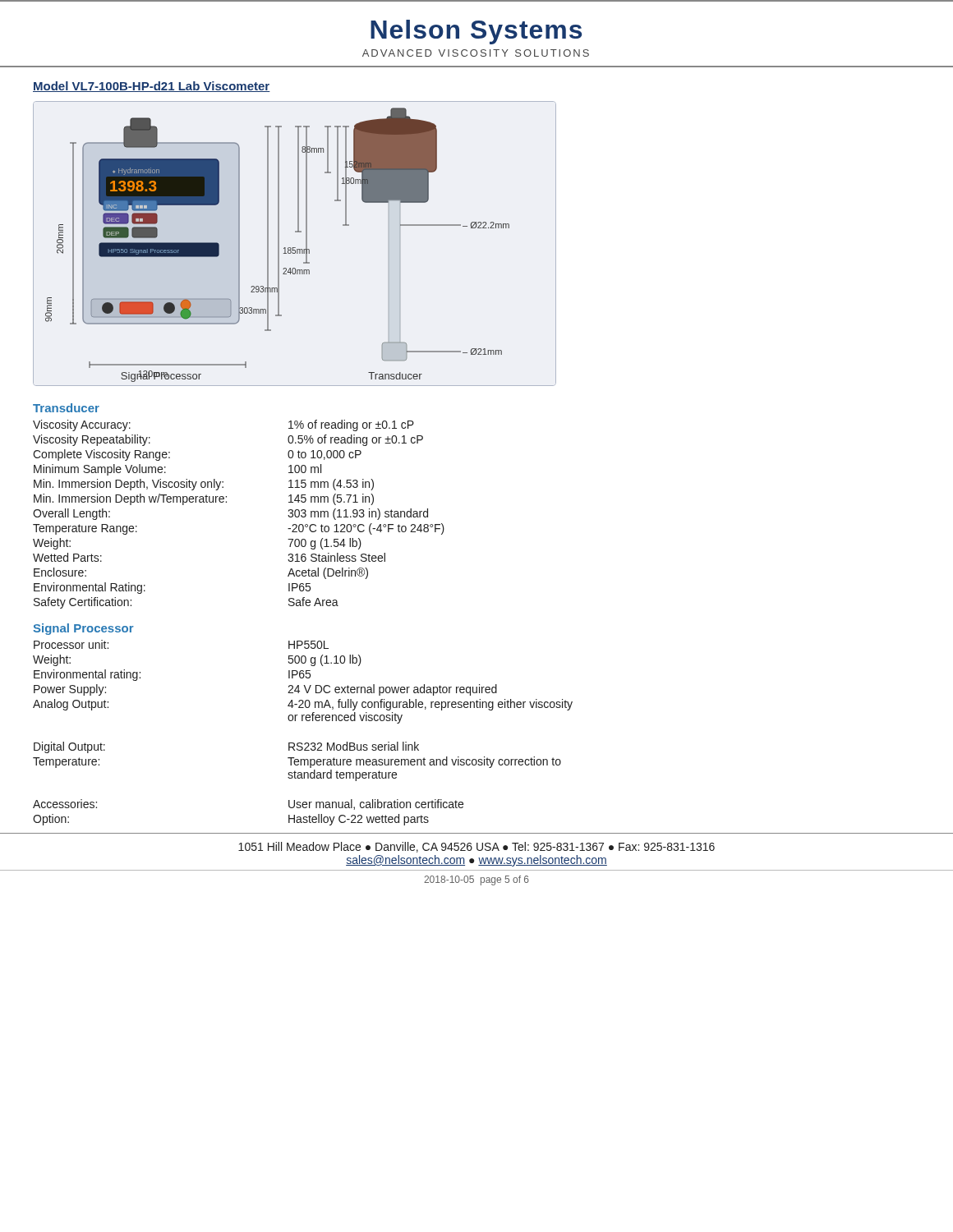Find the section header with the text "Model VL7-100B-HP-d21 Lab Viscometer"
This screenshot has height=1232, width=953.
pos(151,86)
